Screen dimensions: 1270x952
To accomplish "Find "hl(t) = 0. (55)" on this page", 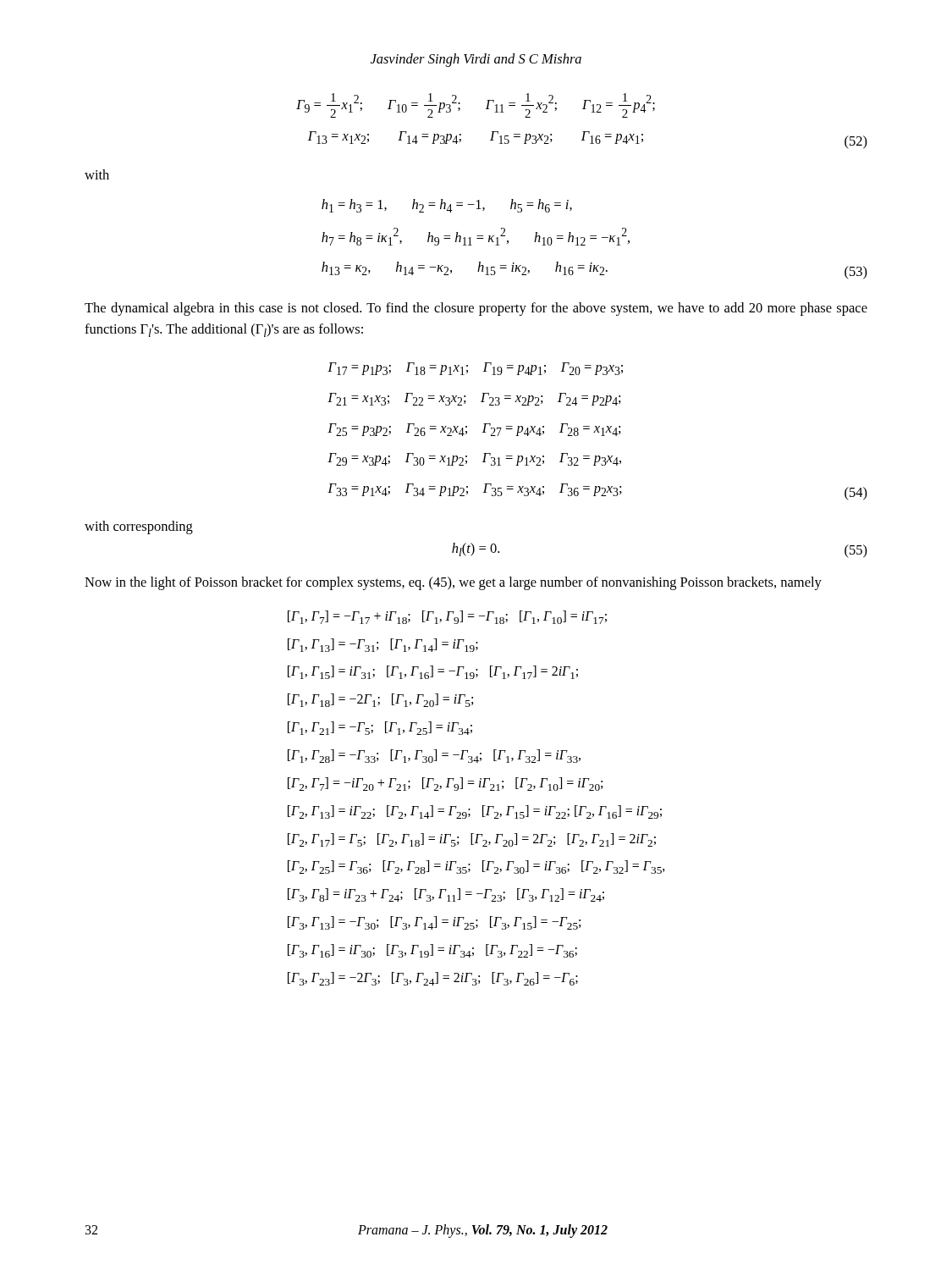I will tap(476, 550).
